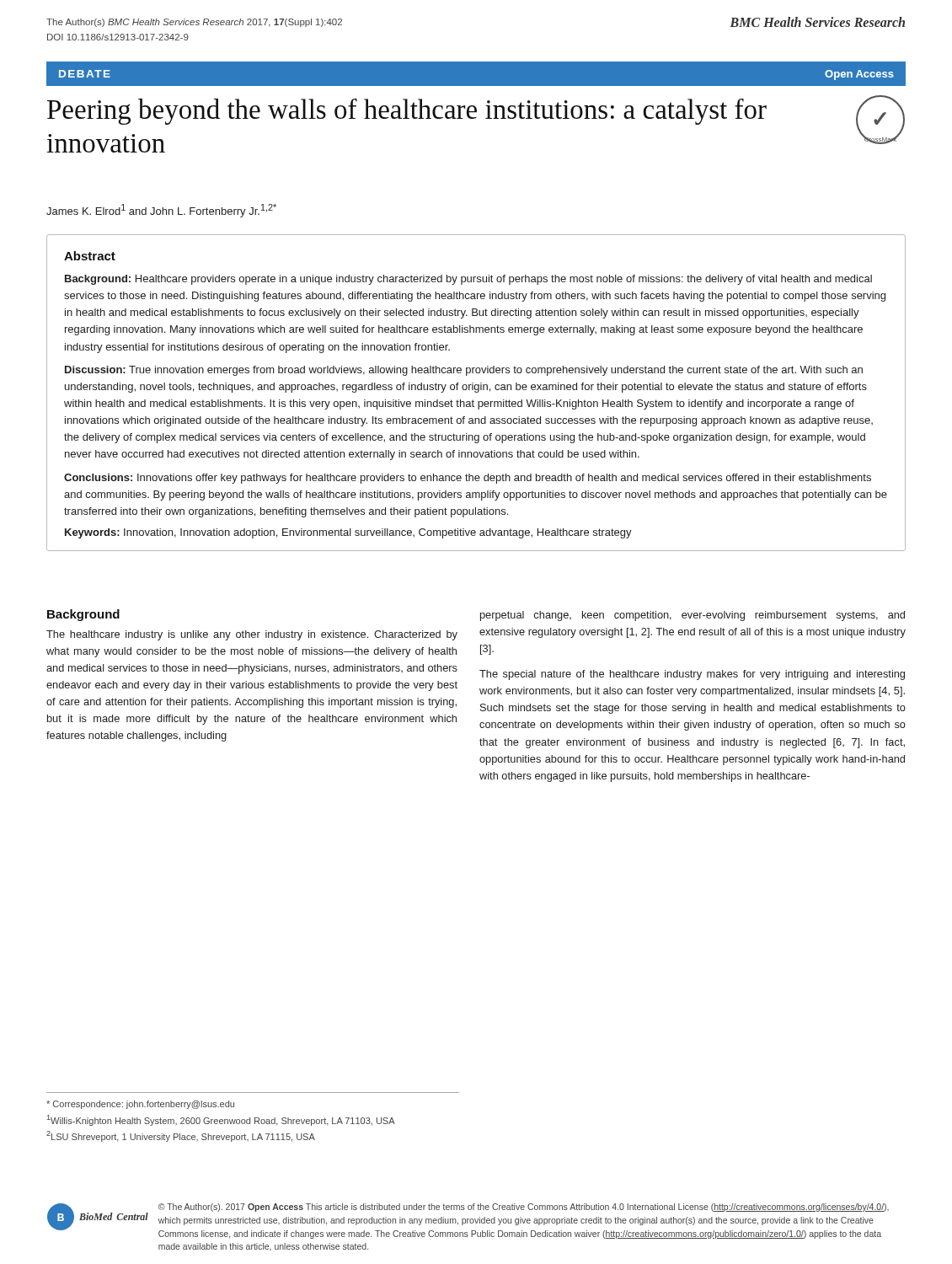The height and width of the screenshot is (1264, 952).
Task: Select the block starting "James K. Elrod1 and John"
Action: point(161,210)
